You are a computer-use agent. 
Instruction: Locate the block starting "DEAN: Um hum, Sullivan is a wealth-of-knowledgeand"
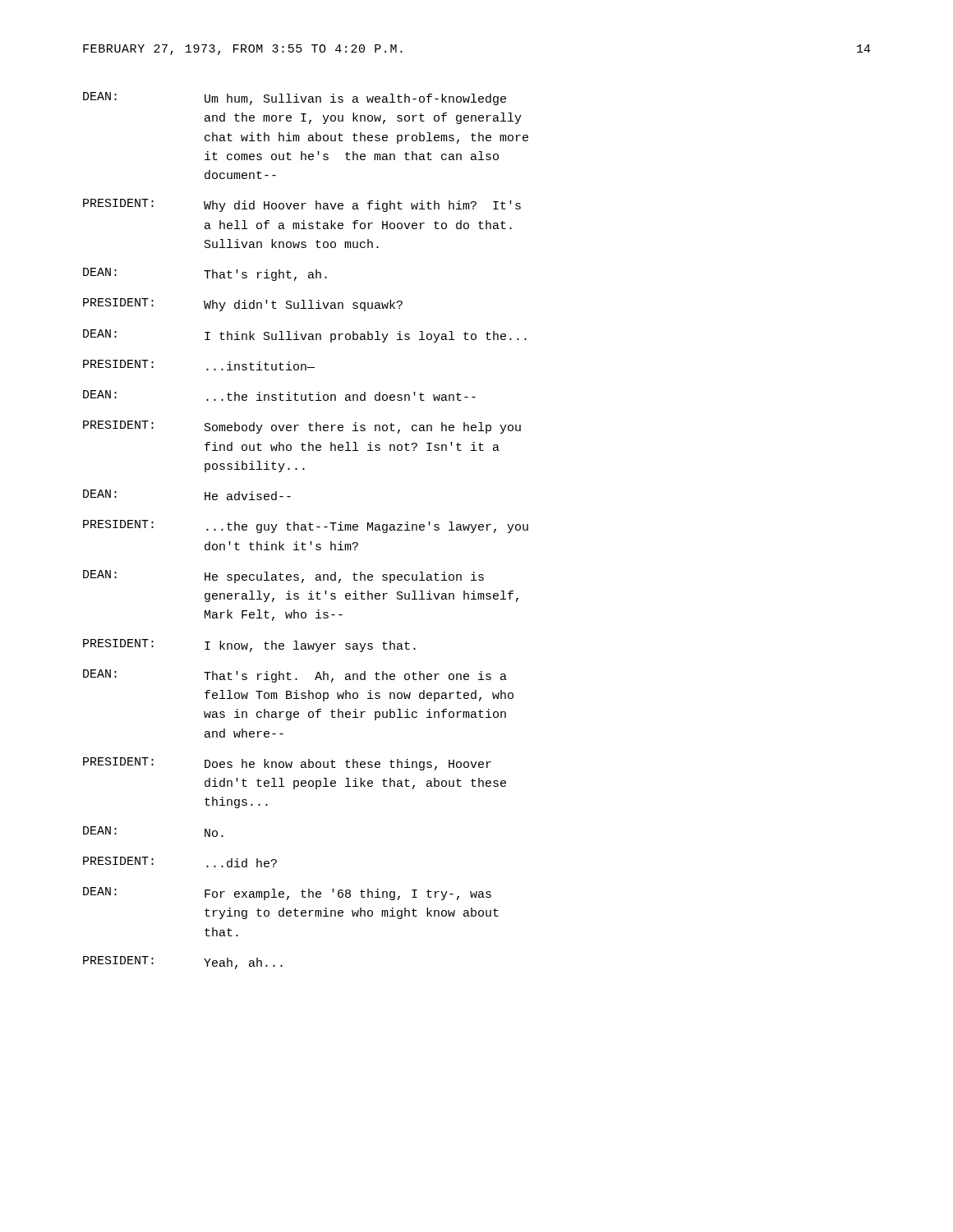coord(476,138)
